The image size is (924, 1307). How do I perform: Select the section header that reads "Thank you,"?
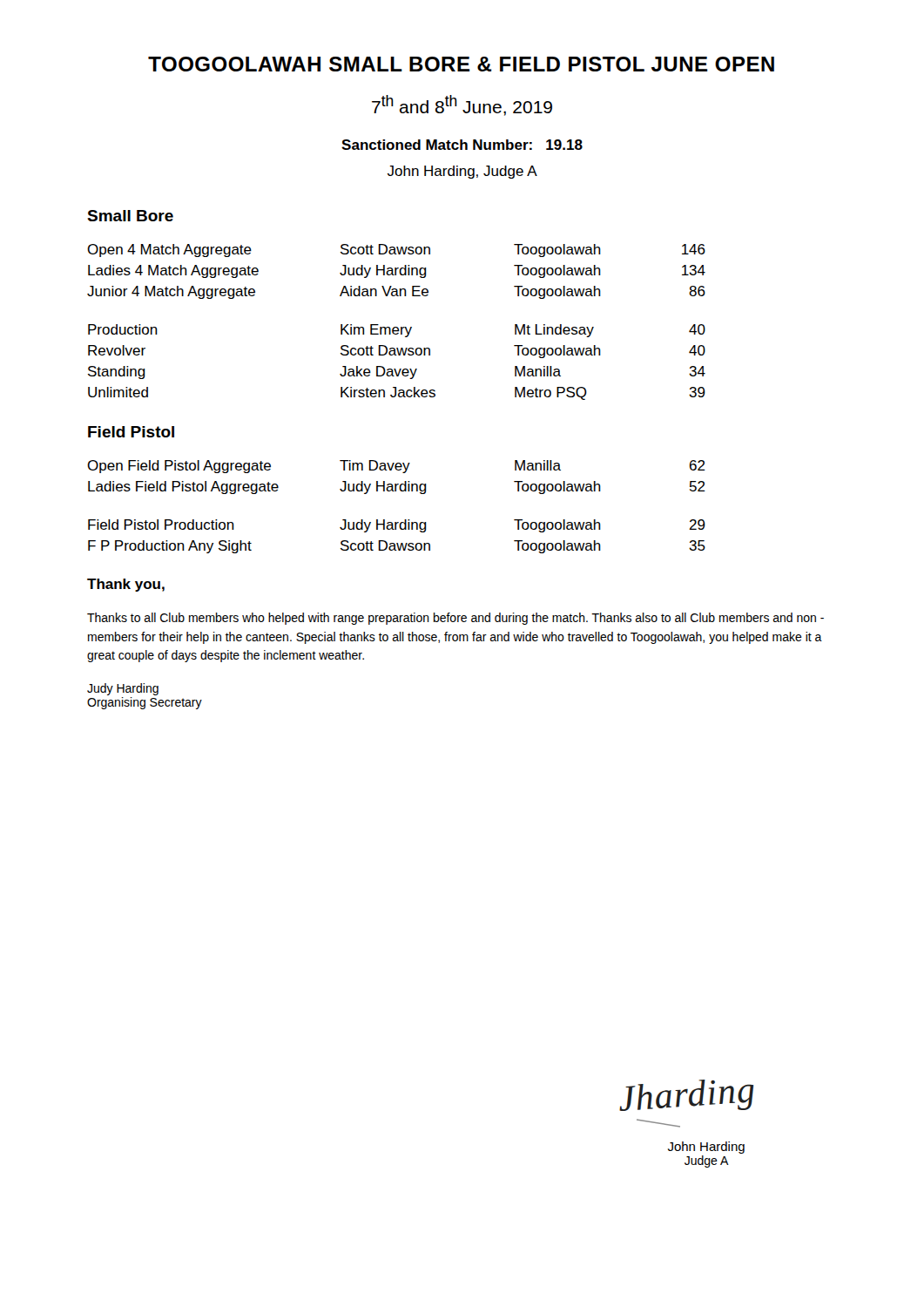(x=126, y=585)
